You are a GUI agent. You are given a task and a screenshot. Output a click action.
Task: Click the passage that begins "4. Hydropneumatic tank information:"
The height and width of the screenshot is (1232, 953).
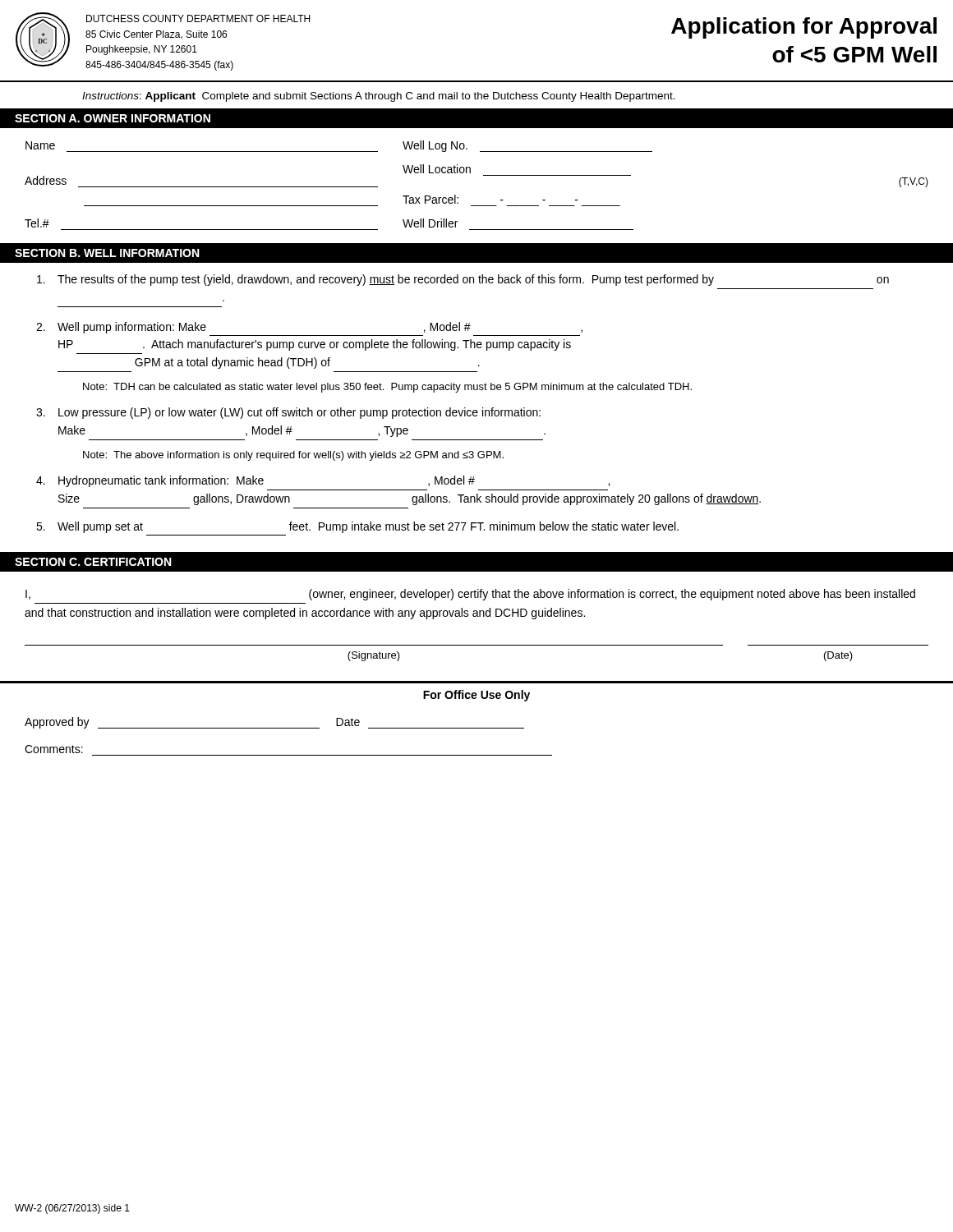click(482, 490)
